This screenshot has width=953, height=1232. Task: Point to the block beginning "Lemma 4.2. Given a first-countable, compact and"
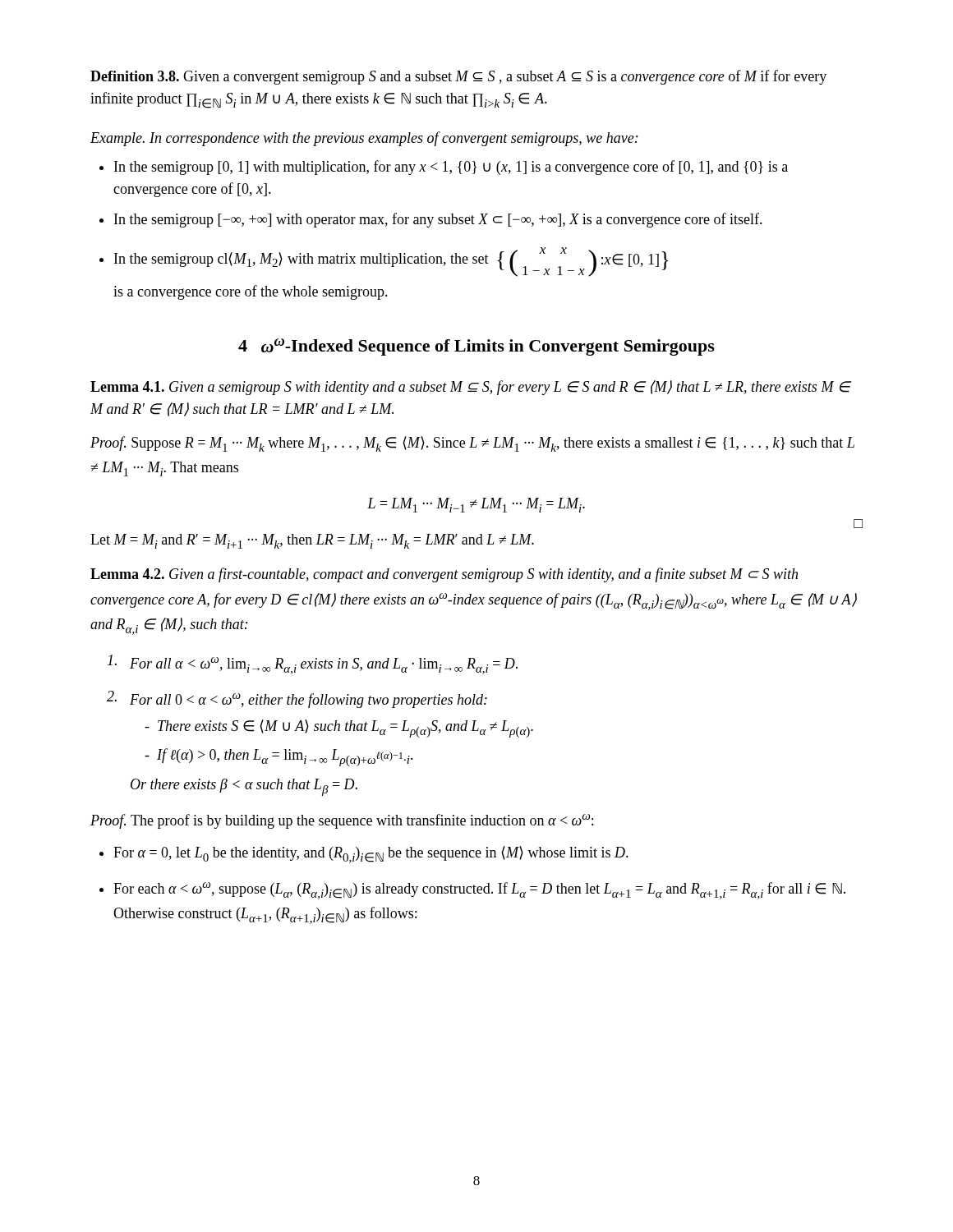point(473,601)
